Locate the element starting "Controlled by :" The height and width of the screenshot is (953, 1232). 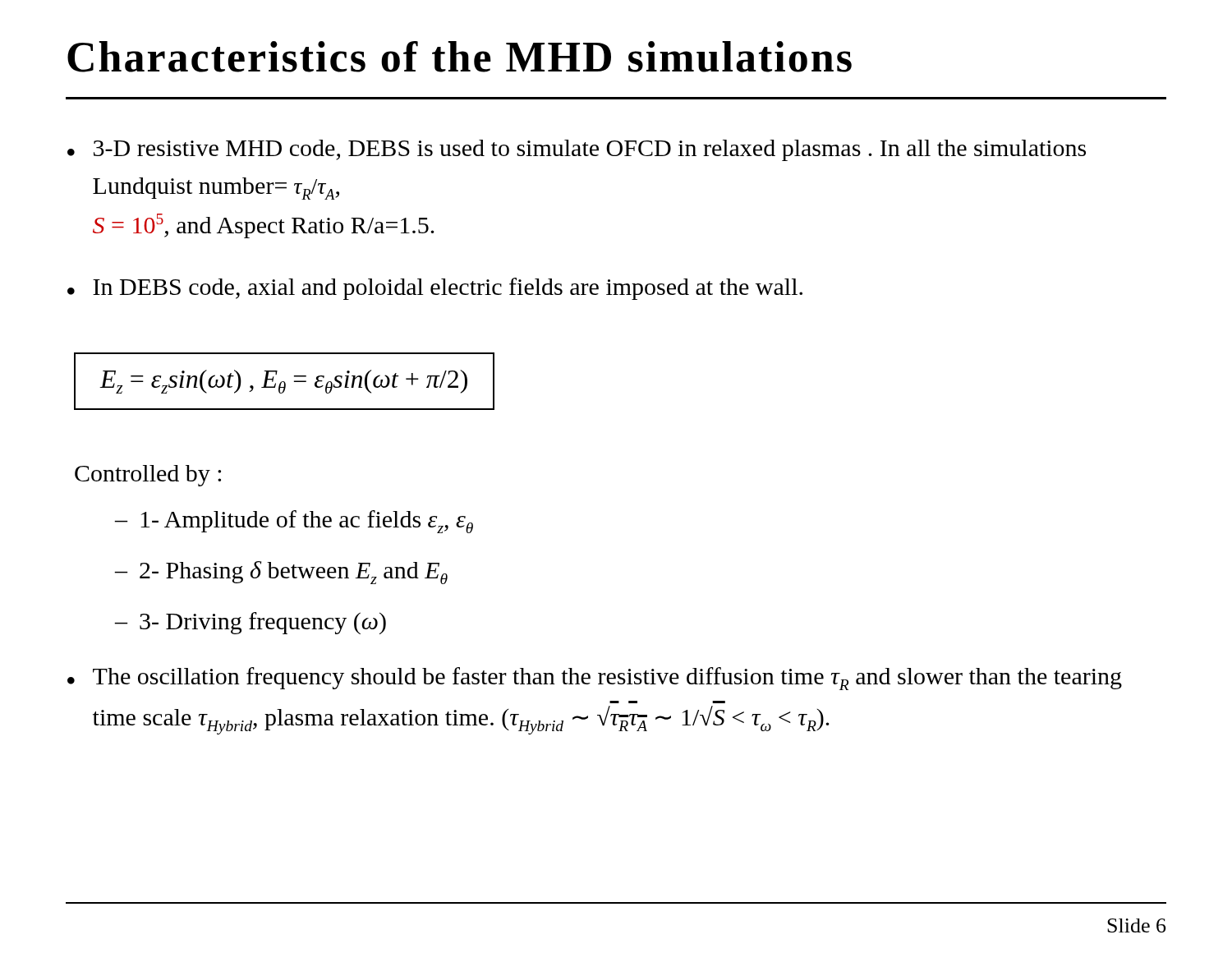coord(149,473)
